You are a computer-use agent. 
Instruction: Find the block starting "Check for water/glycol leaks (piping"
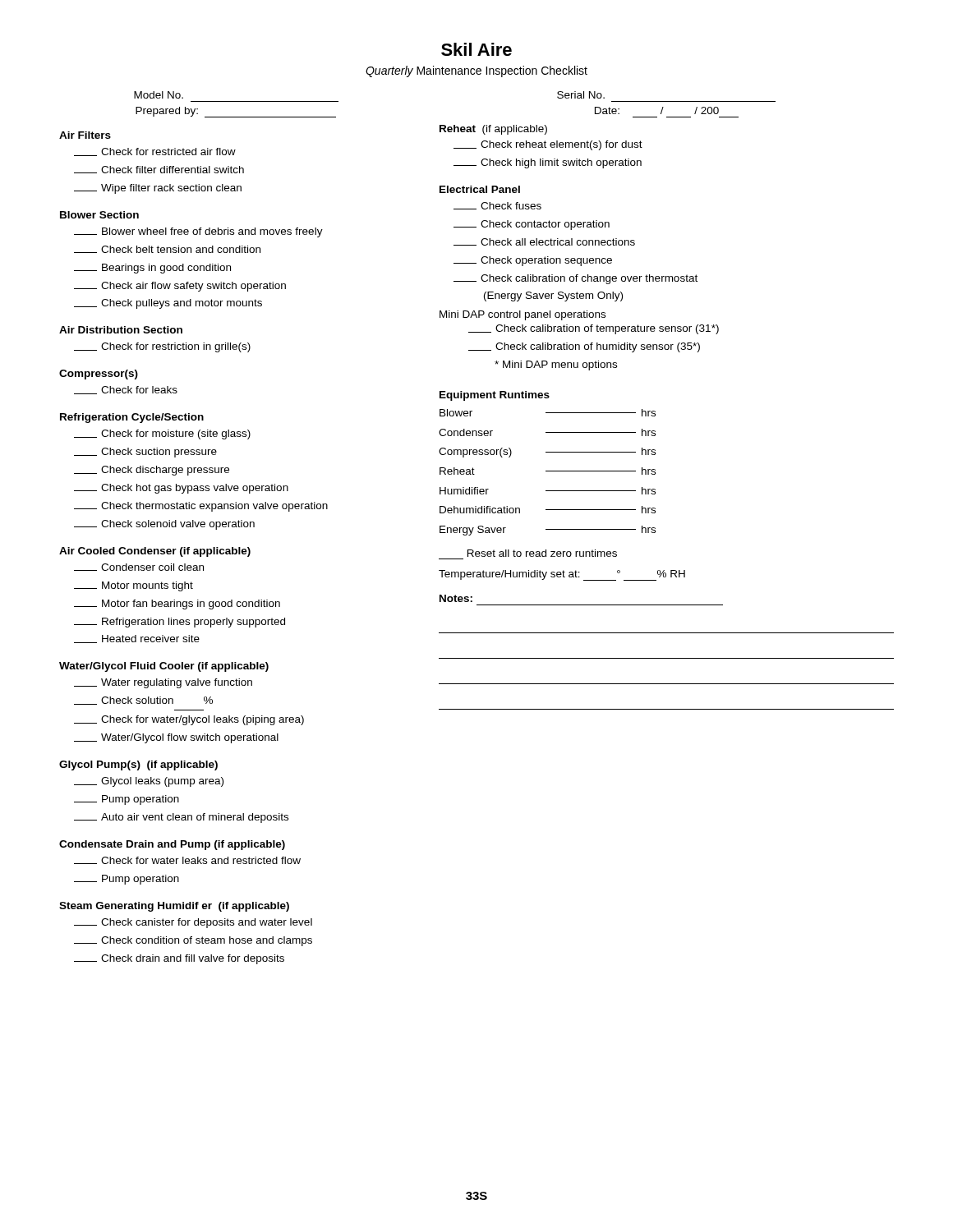[x=189, y=718]
